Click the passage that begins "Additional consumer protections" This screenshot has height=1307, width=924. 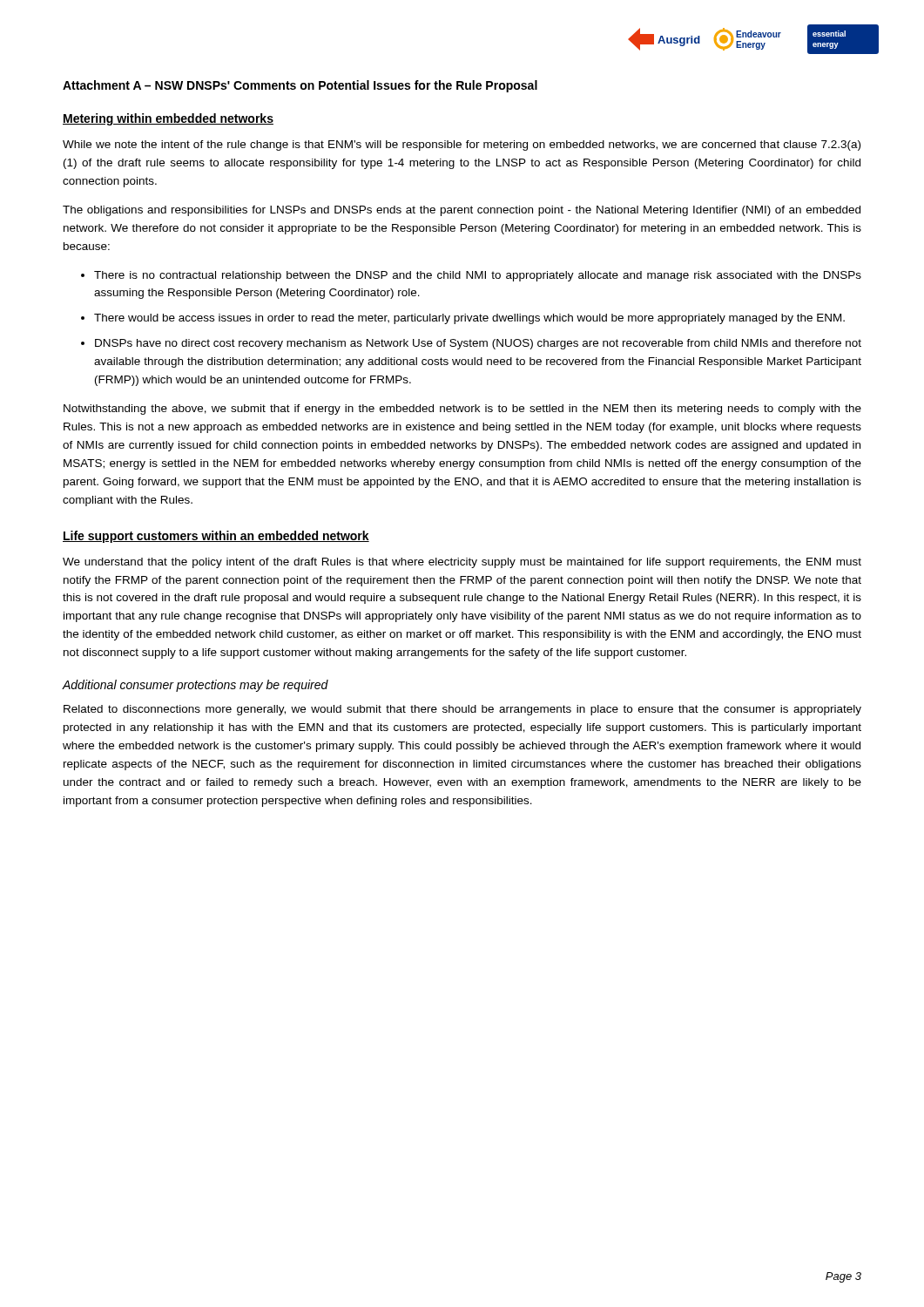pyautogui.click(x=195, y=685)
